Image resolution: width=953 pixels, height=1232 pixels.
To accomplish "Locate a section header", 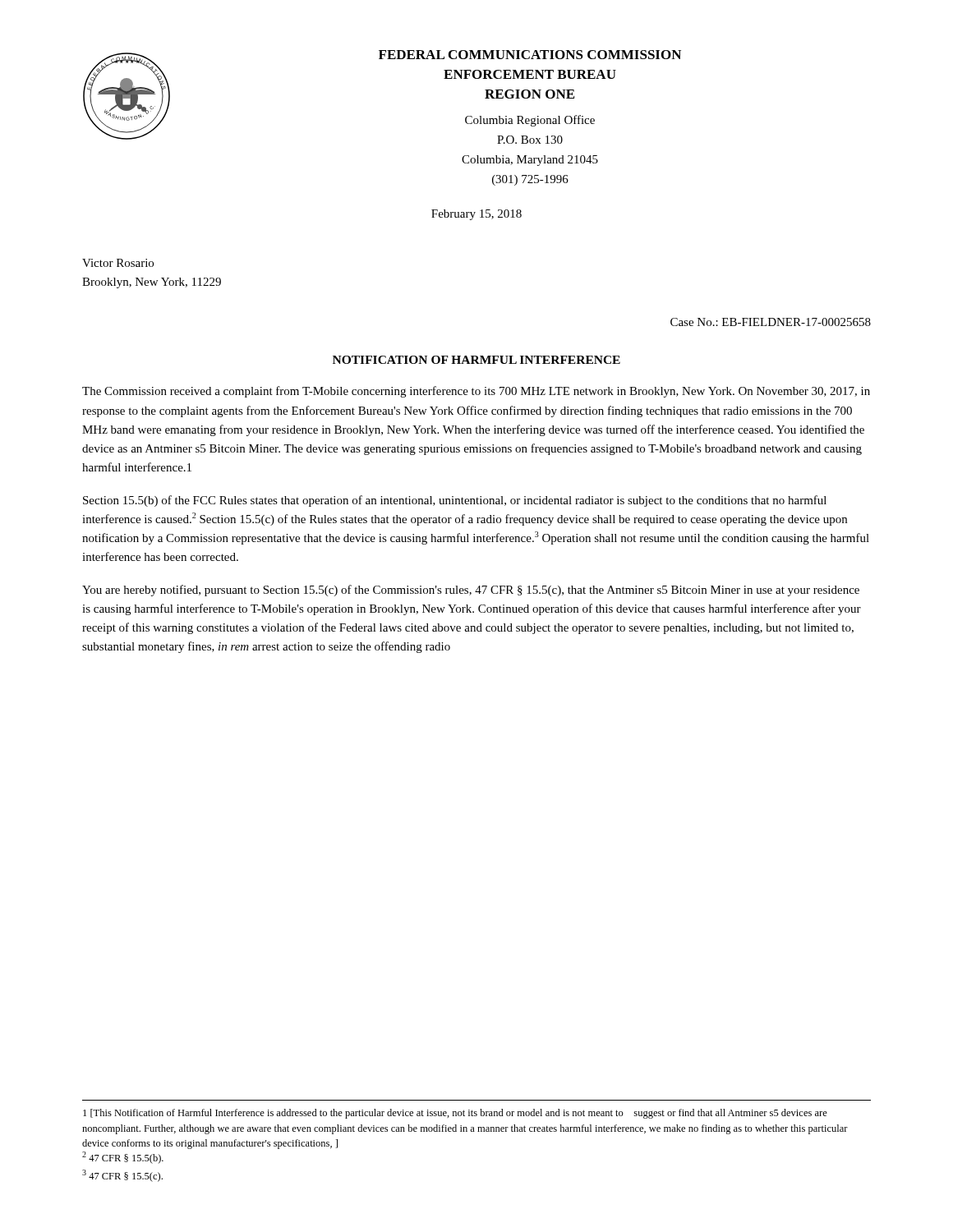I will click(476, 360).
